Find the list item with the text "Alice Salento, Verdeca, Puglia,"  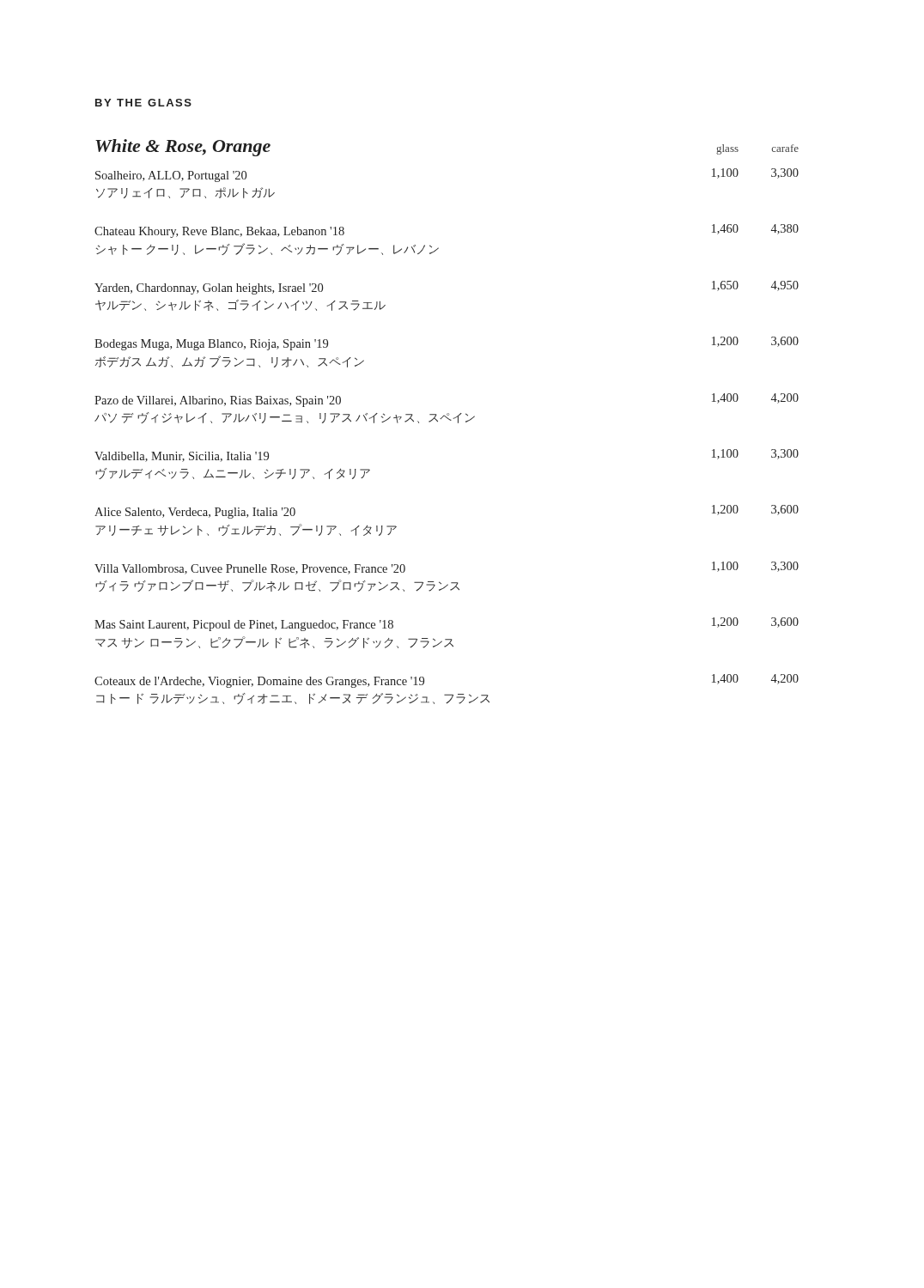click(x=199, y=511)
